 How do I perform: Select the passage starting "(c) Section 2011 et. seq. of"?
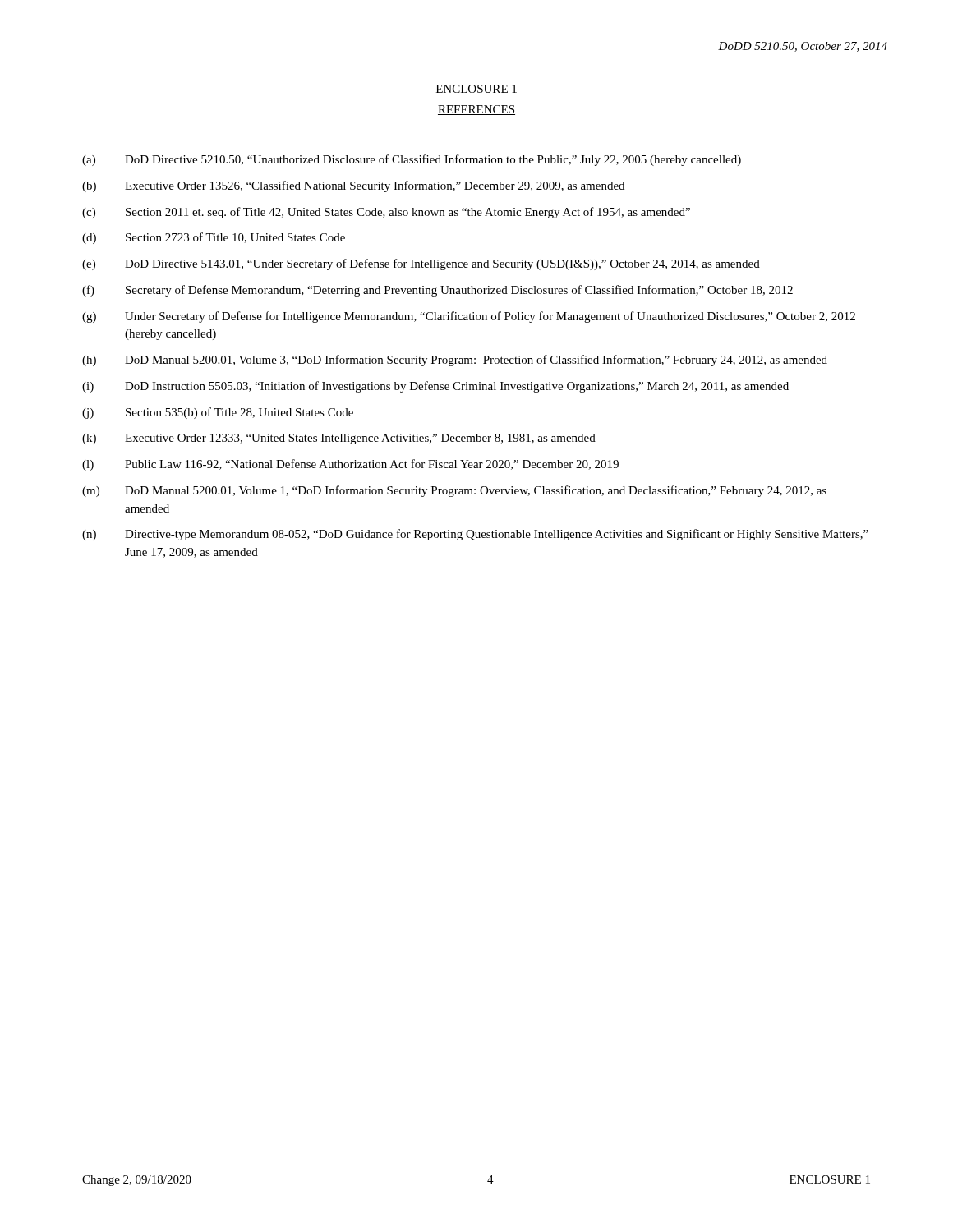476,212
